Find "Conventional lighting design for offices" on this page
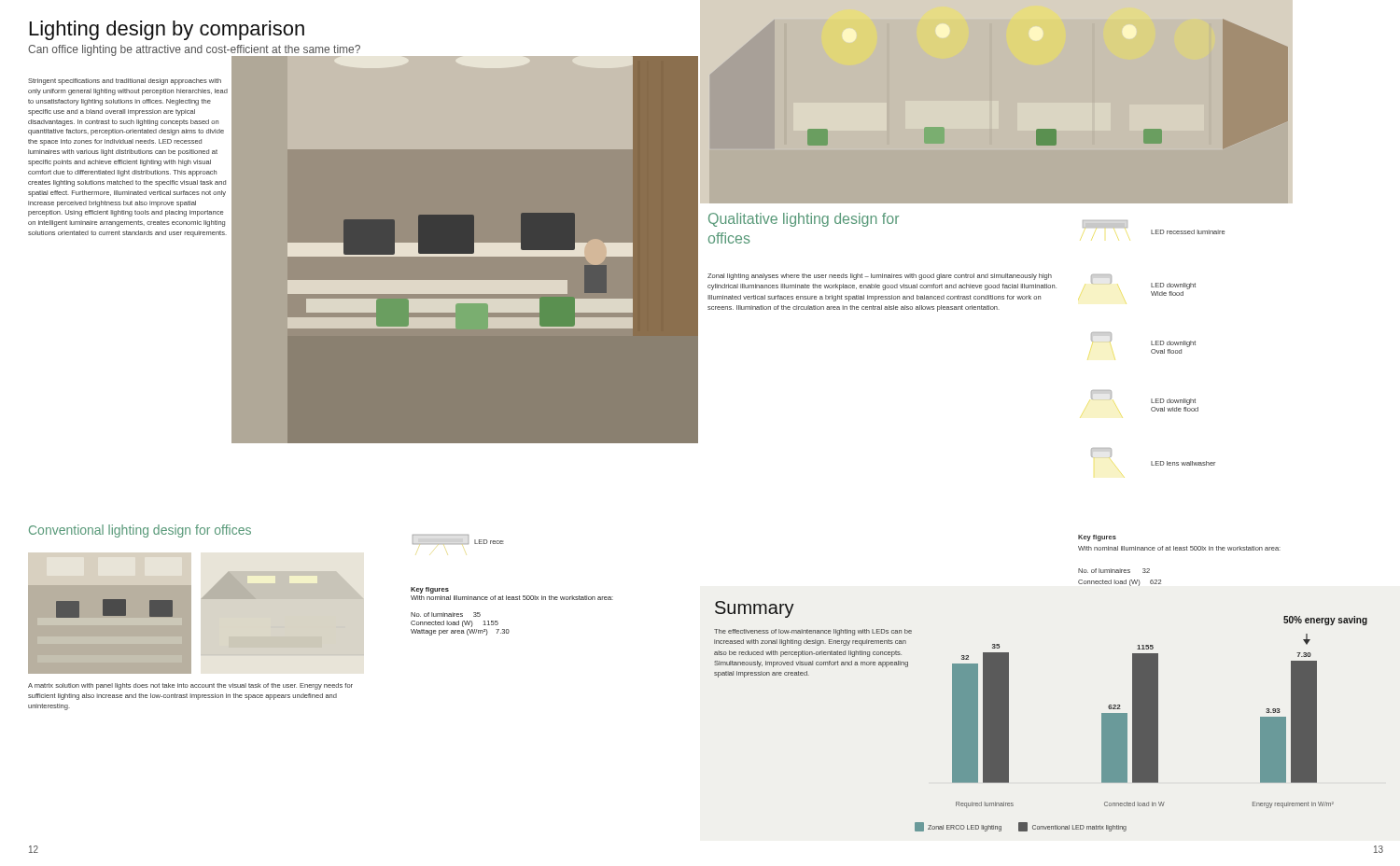 140,530
